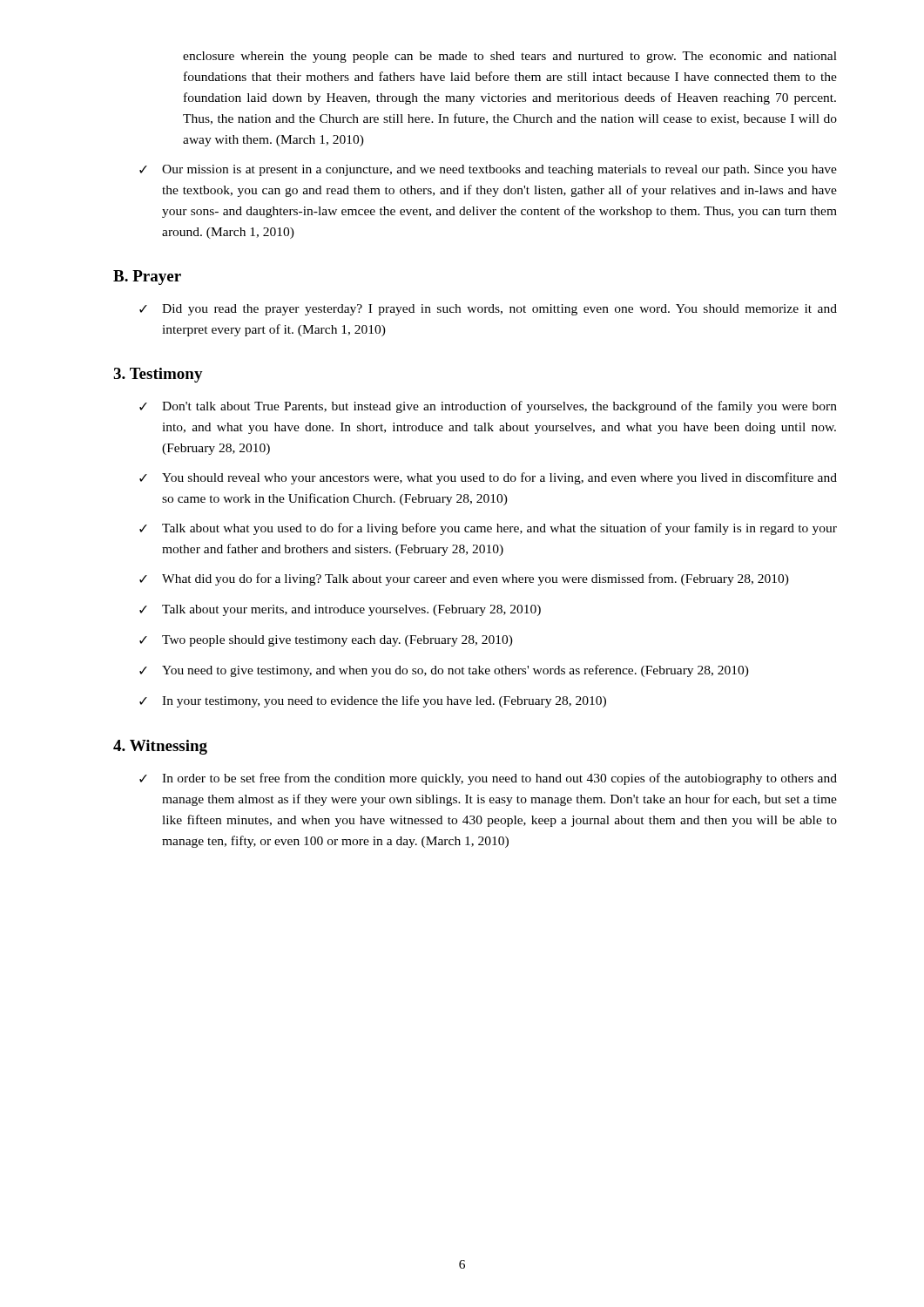Point to the element starting "4. Witnessing"
924x1307 pixels.
(x=160, y=746)
